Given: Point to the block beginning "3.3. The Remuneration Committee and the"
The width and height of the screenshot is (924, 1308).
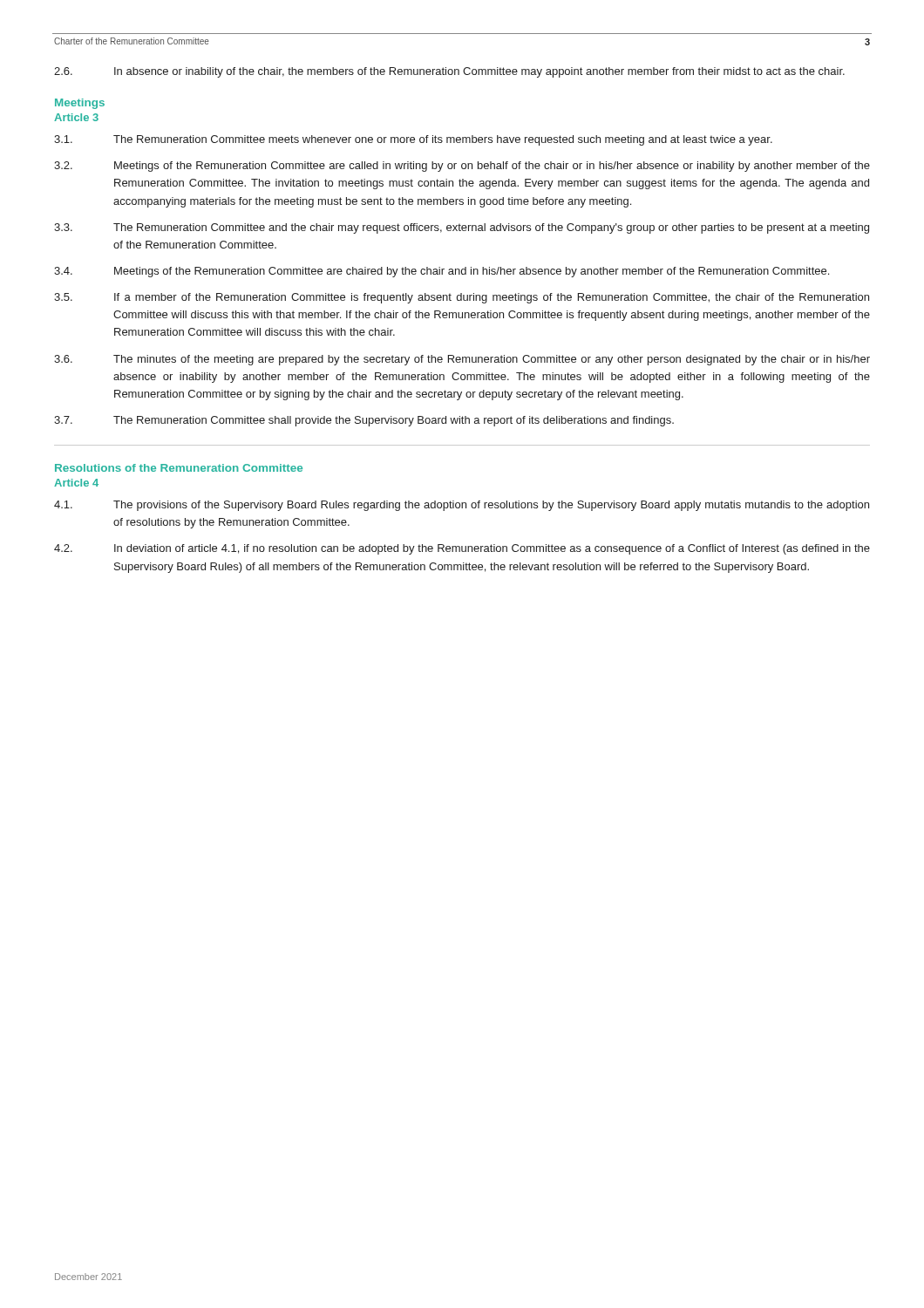Looking at the screenshot, I should click(x=462, y=236).
